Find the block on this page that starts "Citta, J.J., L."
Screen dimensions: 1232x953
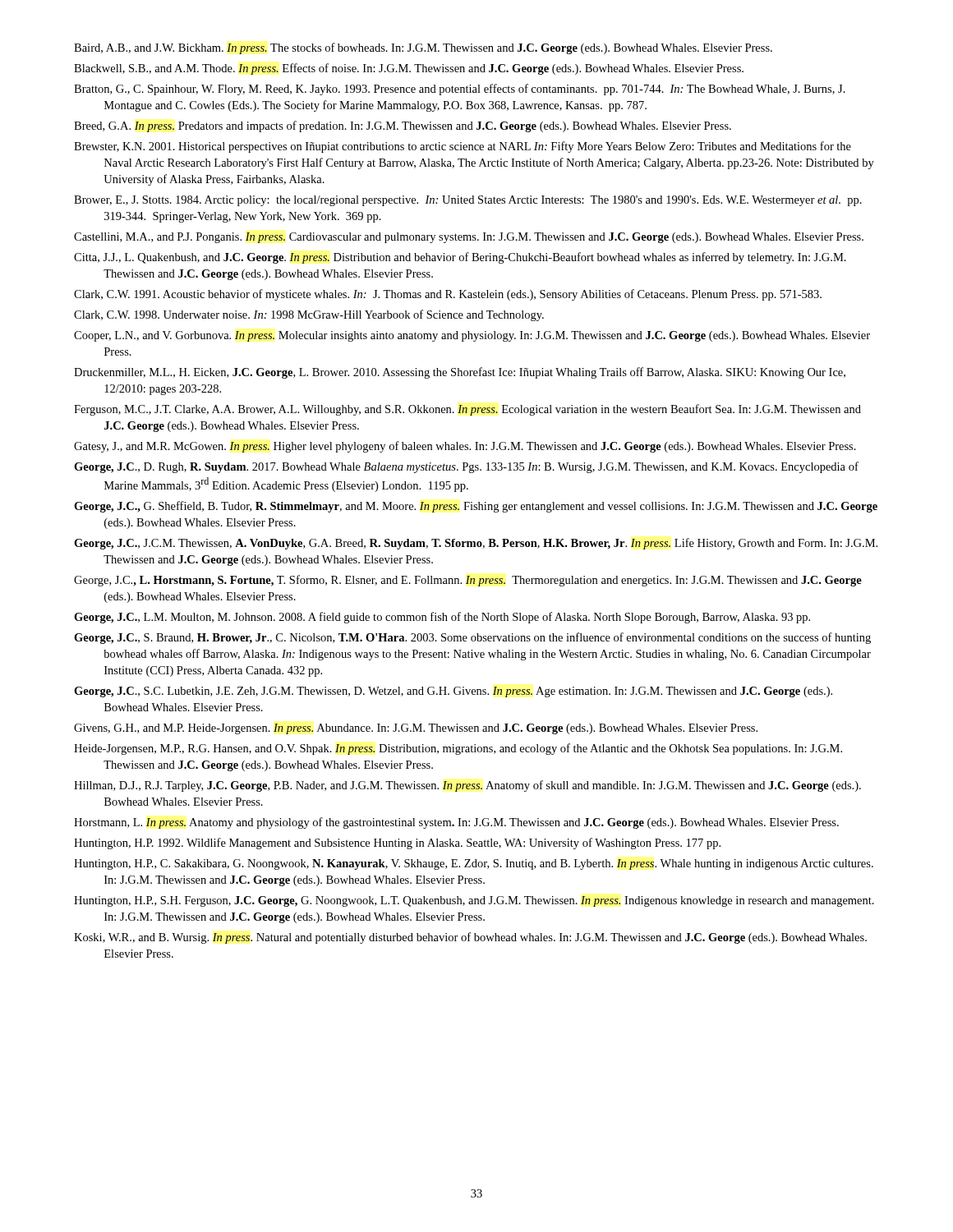click(460, 265)
